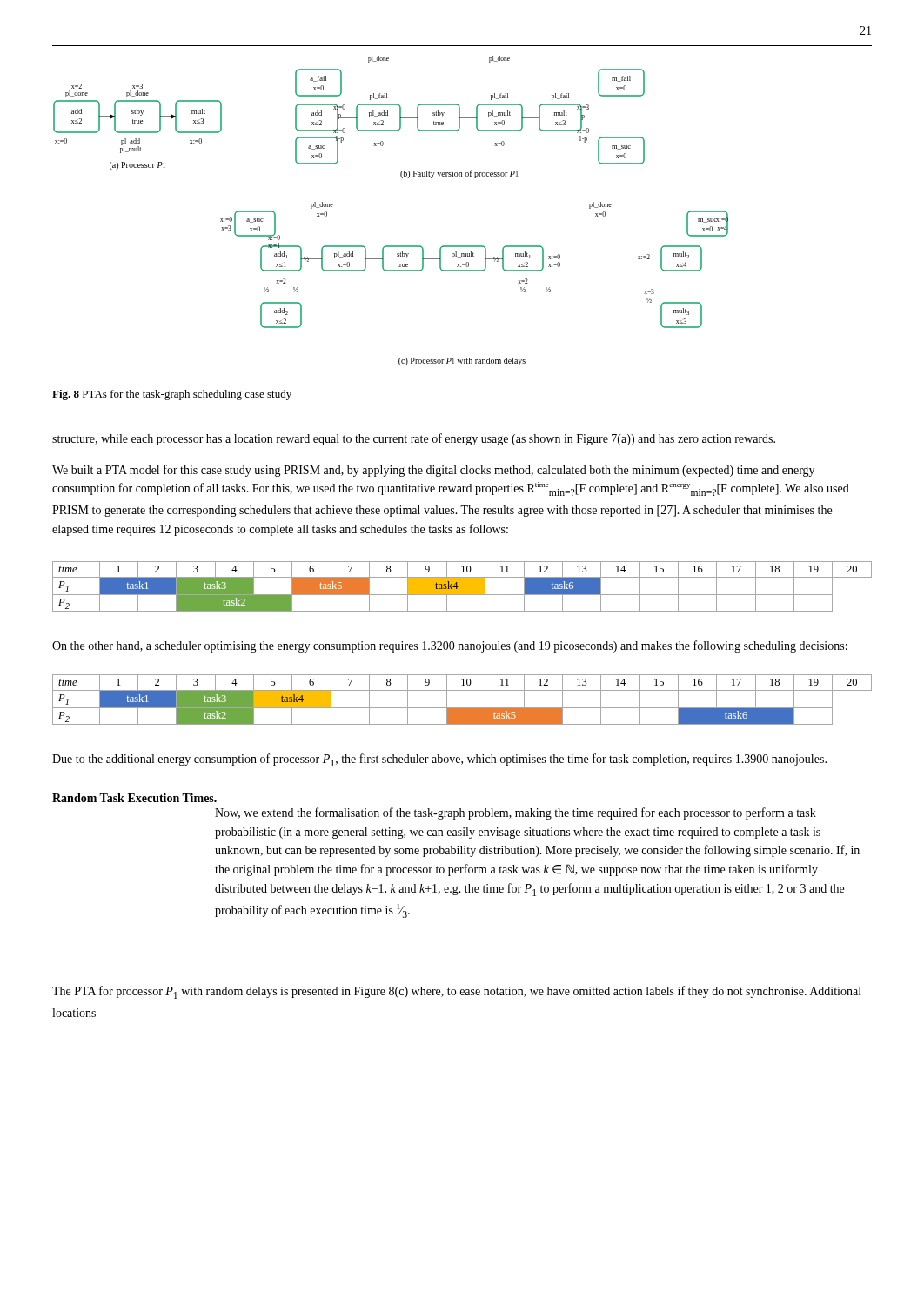Screen dimensions: 1305x924
Task: Where is the passage that starts "Due to the"?
Action: pyautogui.click(x=462, y=761)
